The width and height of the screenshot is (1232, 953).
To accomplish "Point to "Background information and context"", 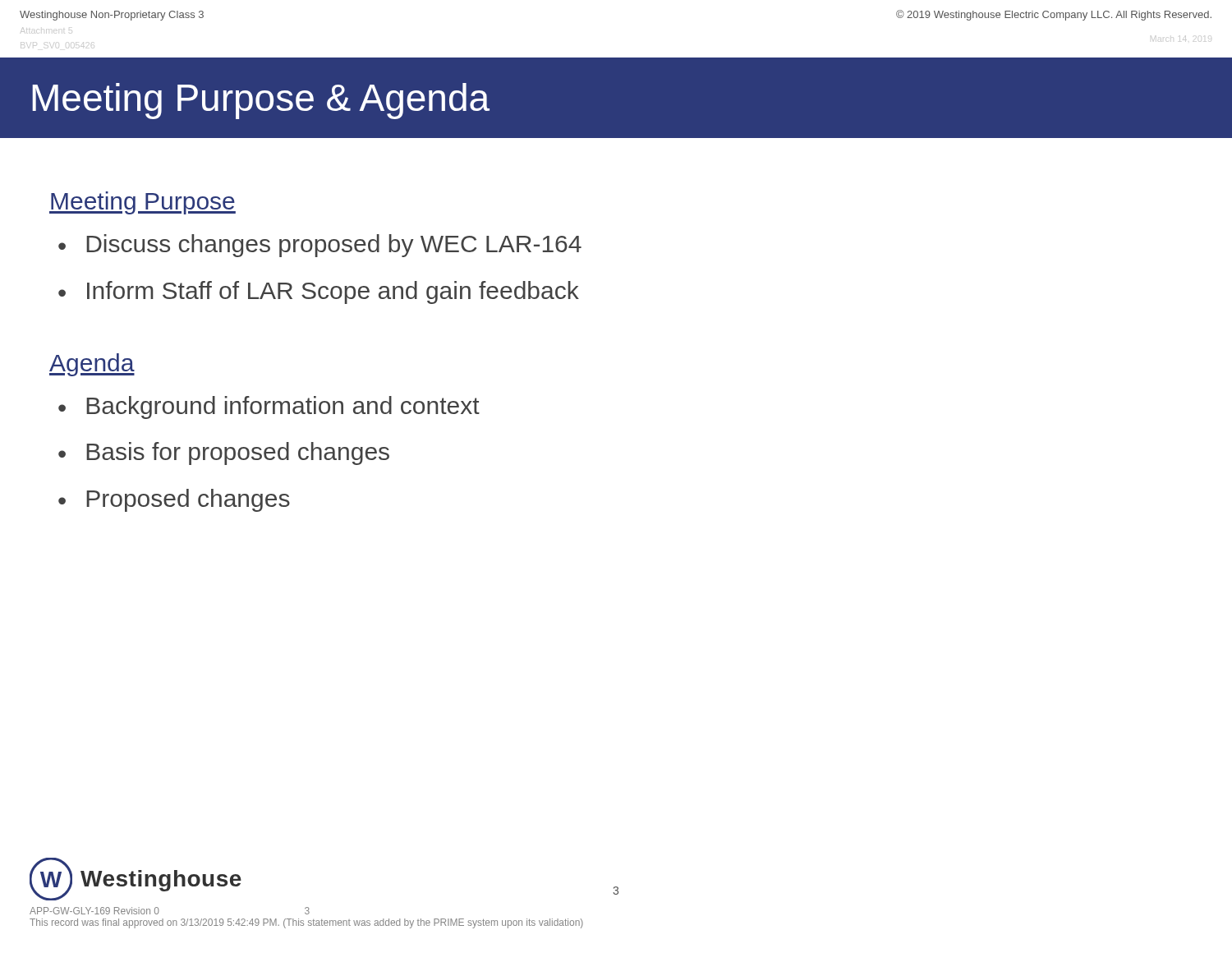I will (282, 405).
